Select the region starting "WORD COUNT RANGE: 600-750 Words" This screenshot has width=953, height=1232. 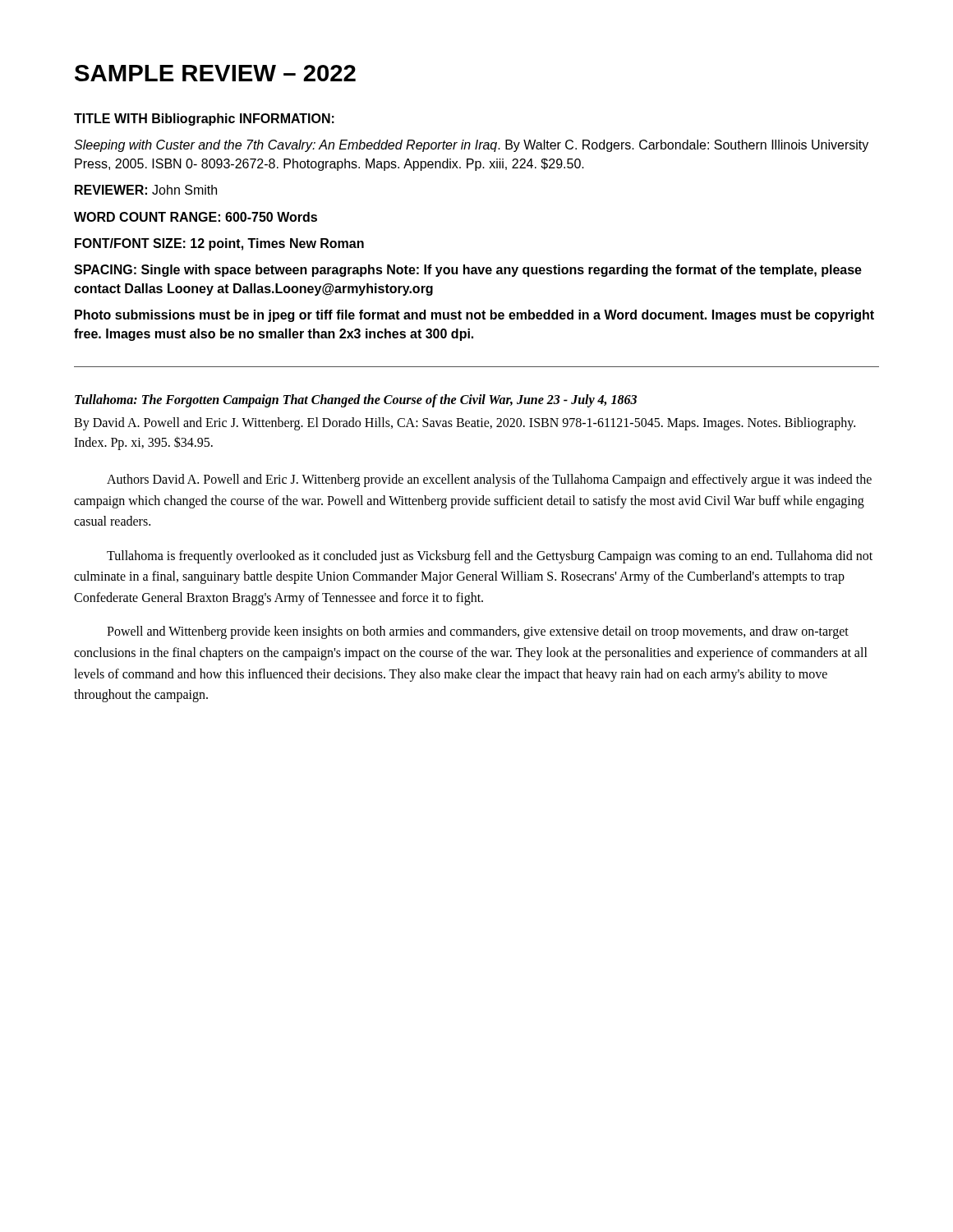196,217
